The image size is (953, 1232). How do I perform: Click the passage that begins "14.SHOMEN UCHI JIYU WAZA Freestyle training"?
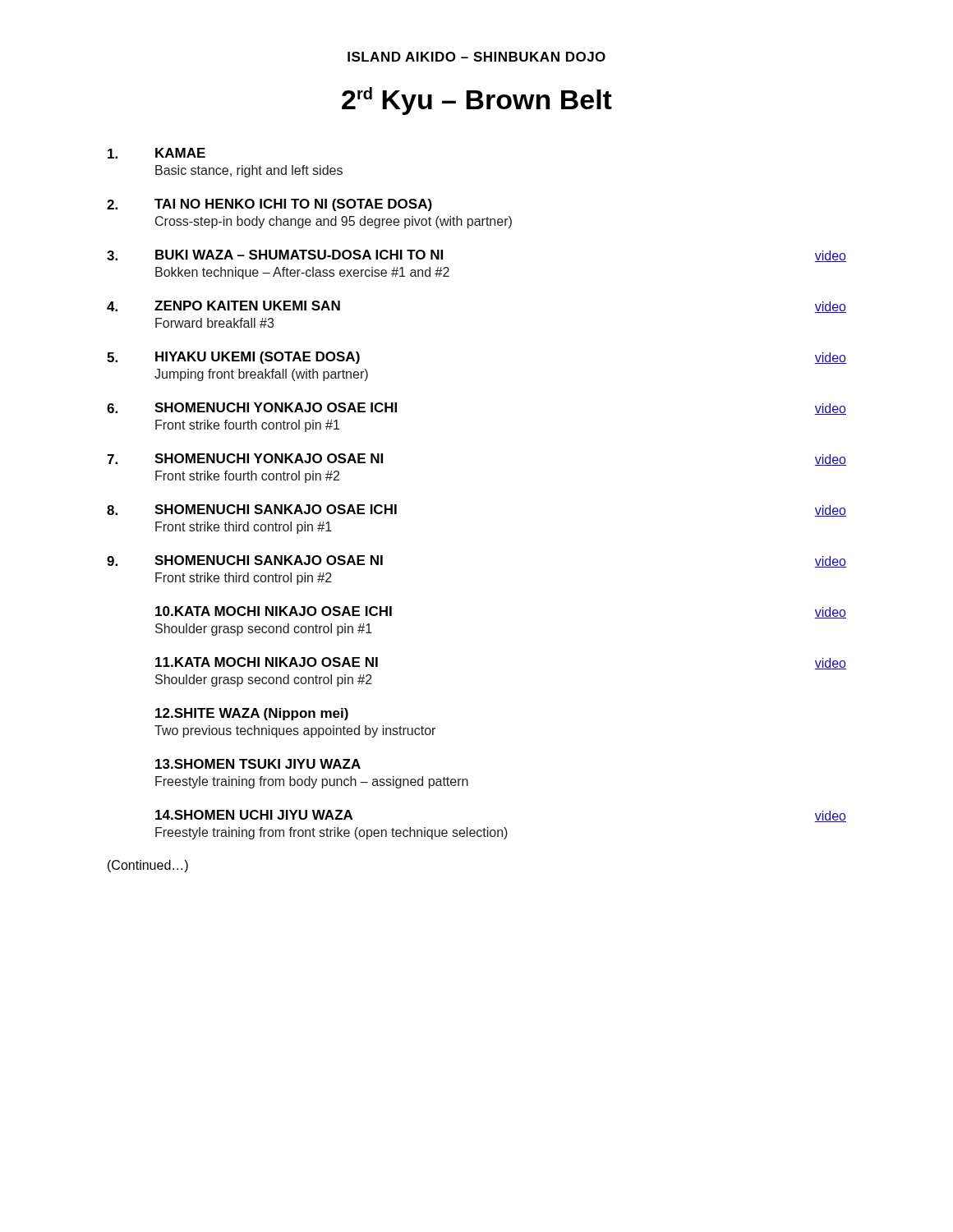(476, 824)
